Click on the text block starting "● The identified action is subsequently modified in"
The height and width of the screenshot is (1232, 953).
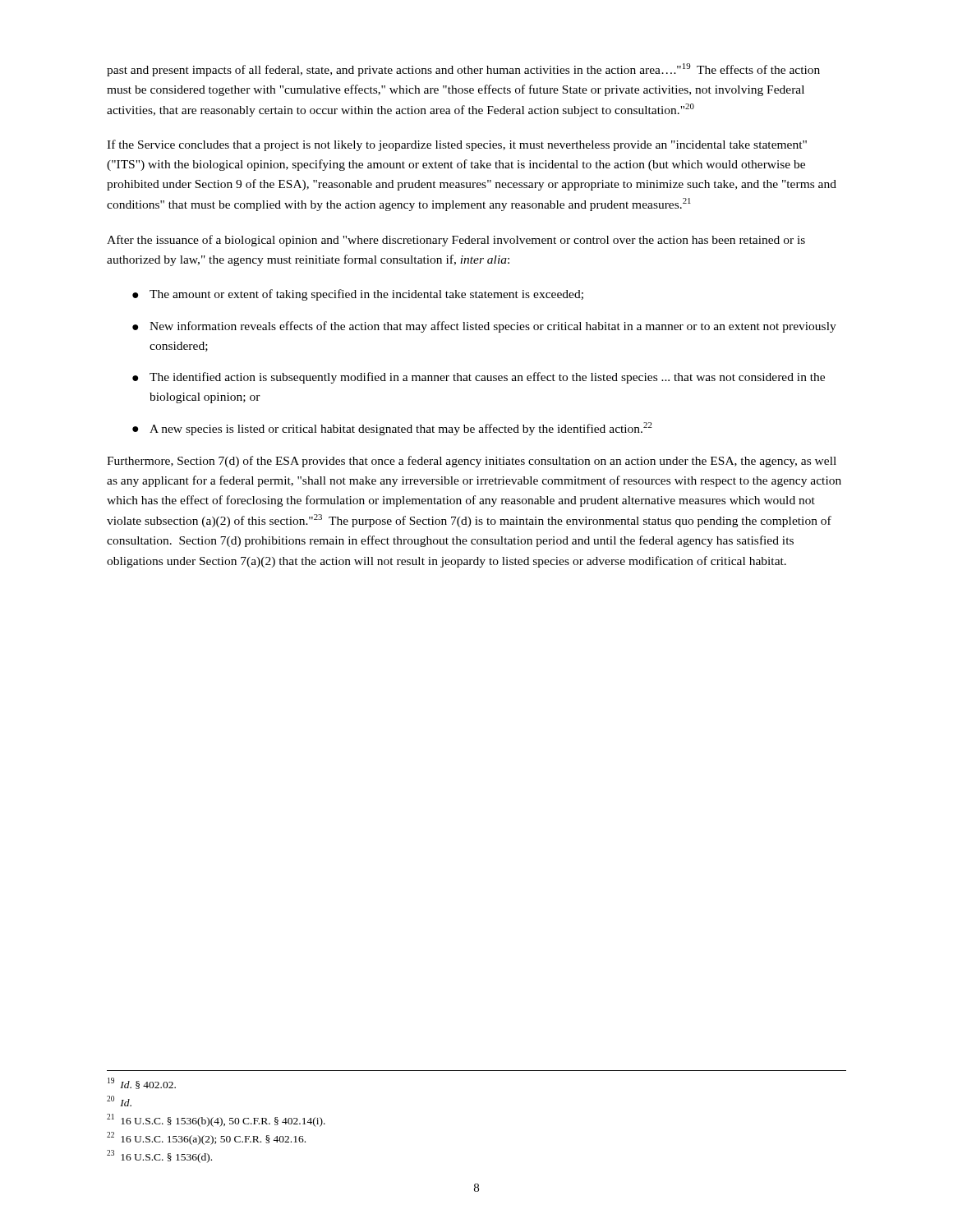click(x=489, y=387)
